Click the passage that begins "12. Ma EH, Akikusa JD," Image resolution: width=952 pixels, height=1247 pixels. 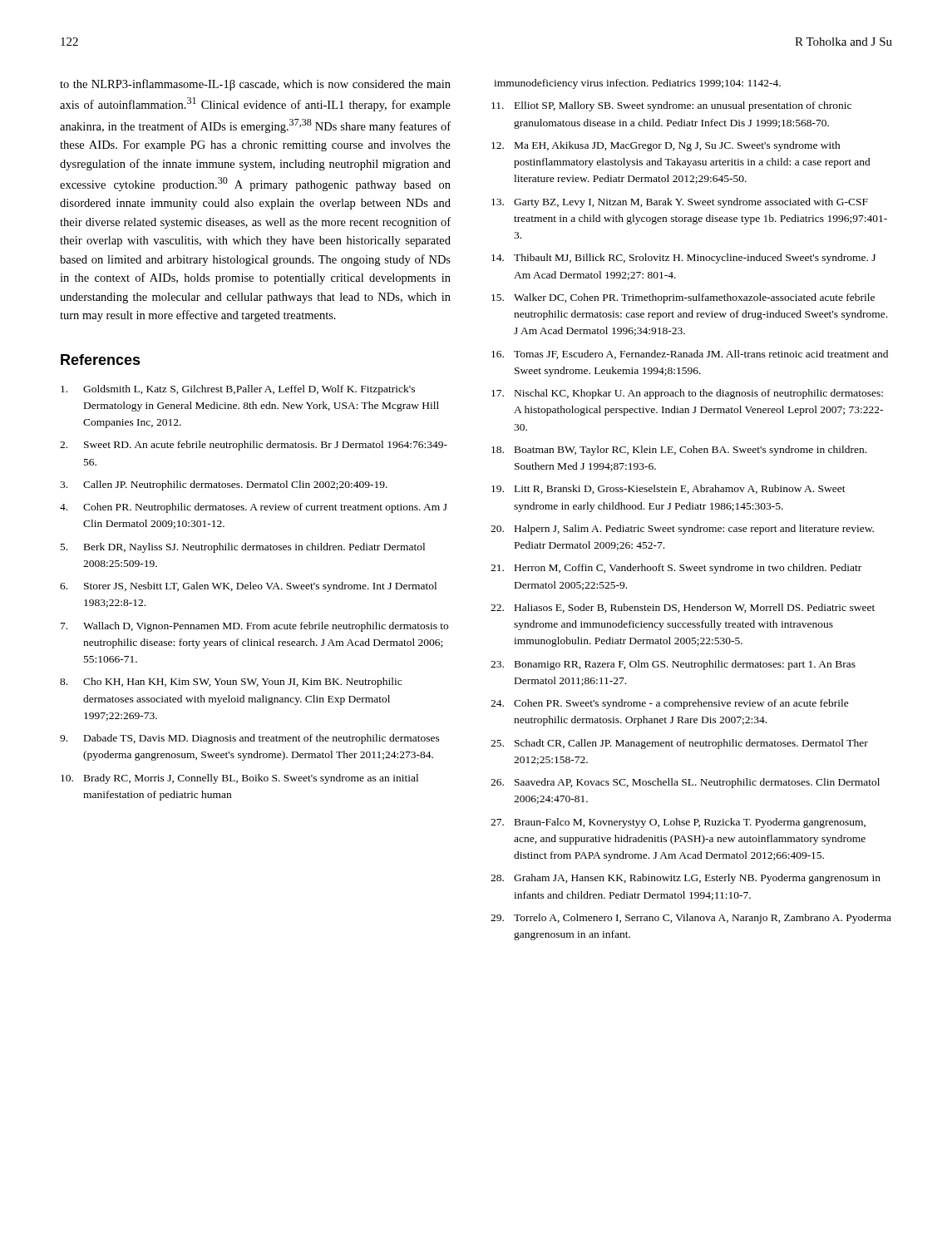(x=691, y=162)
